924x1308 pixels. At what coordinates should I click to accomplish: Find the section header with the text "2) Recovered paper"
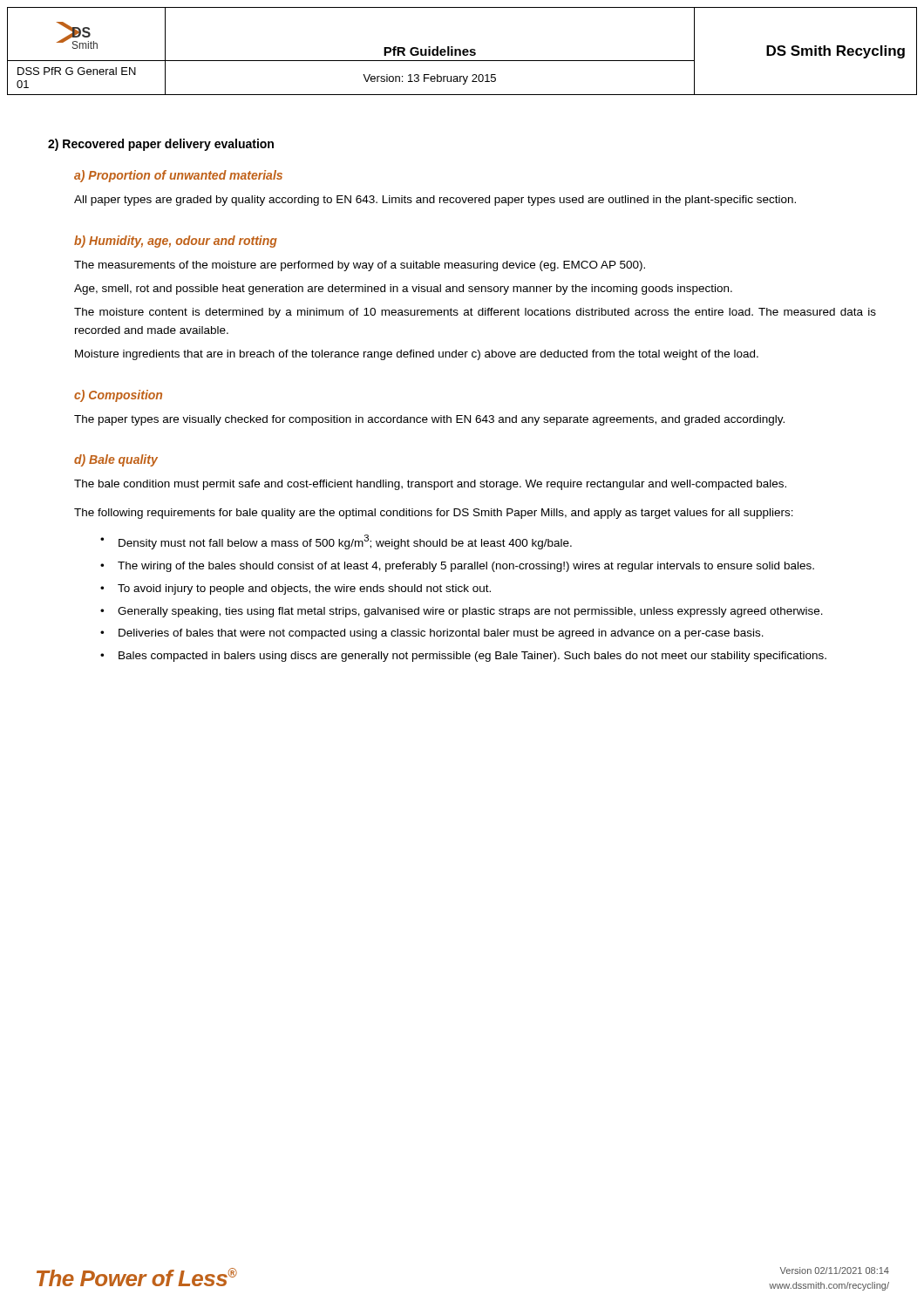161,144
